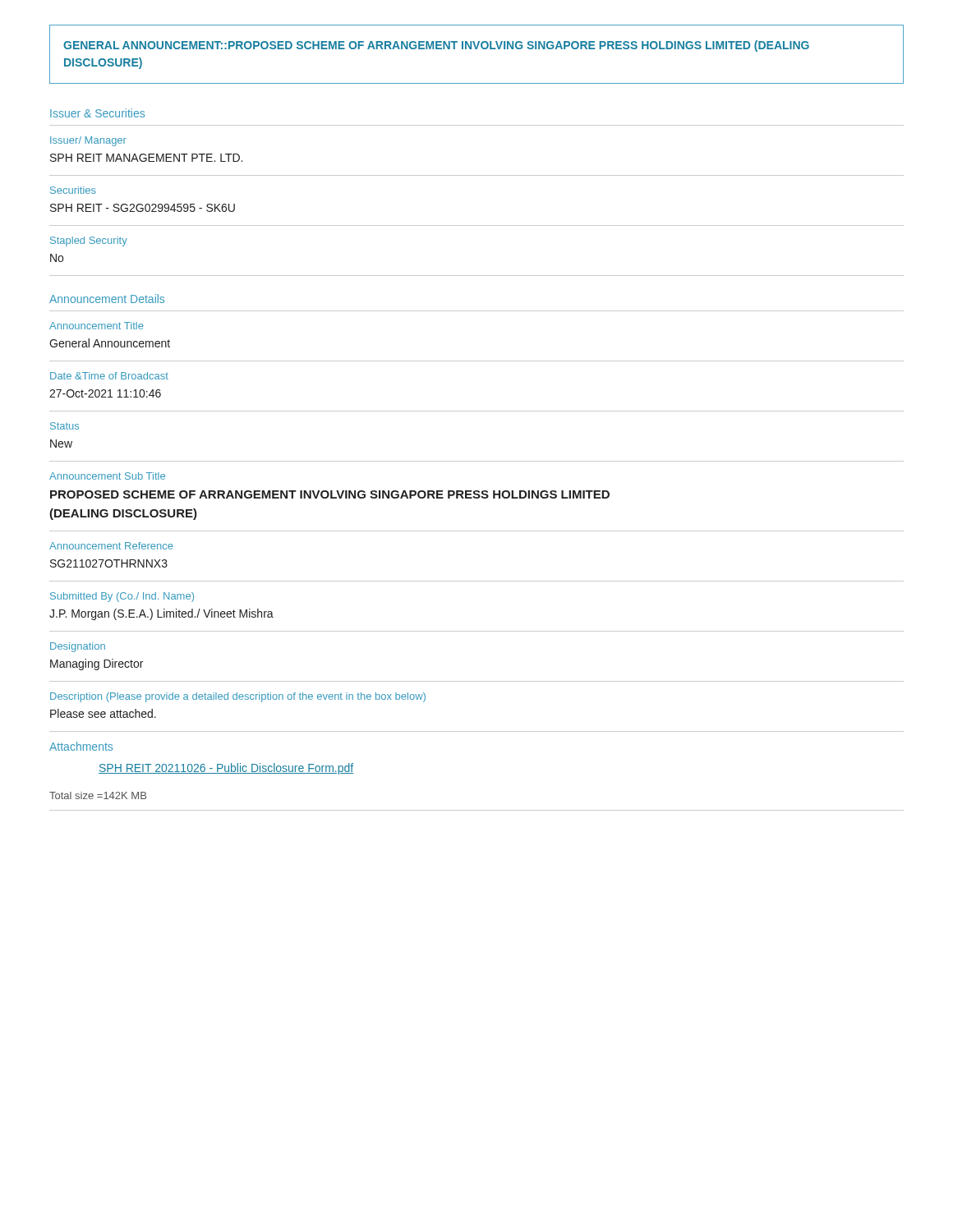The height and width of the screenshot is (1232, 953).
Task: Click where it says "Issuer & Securities"
Action: click(x=97, y=113)
